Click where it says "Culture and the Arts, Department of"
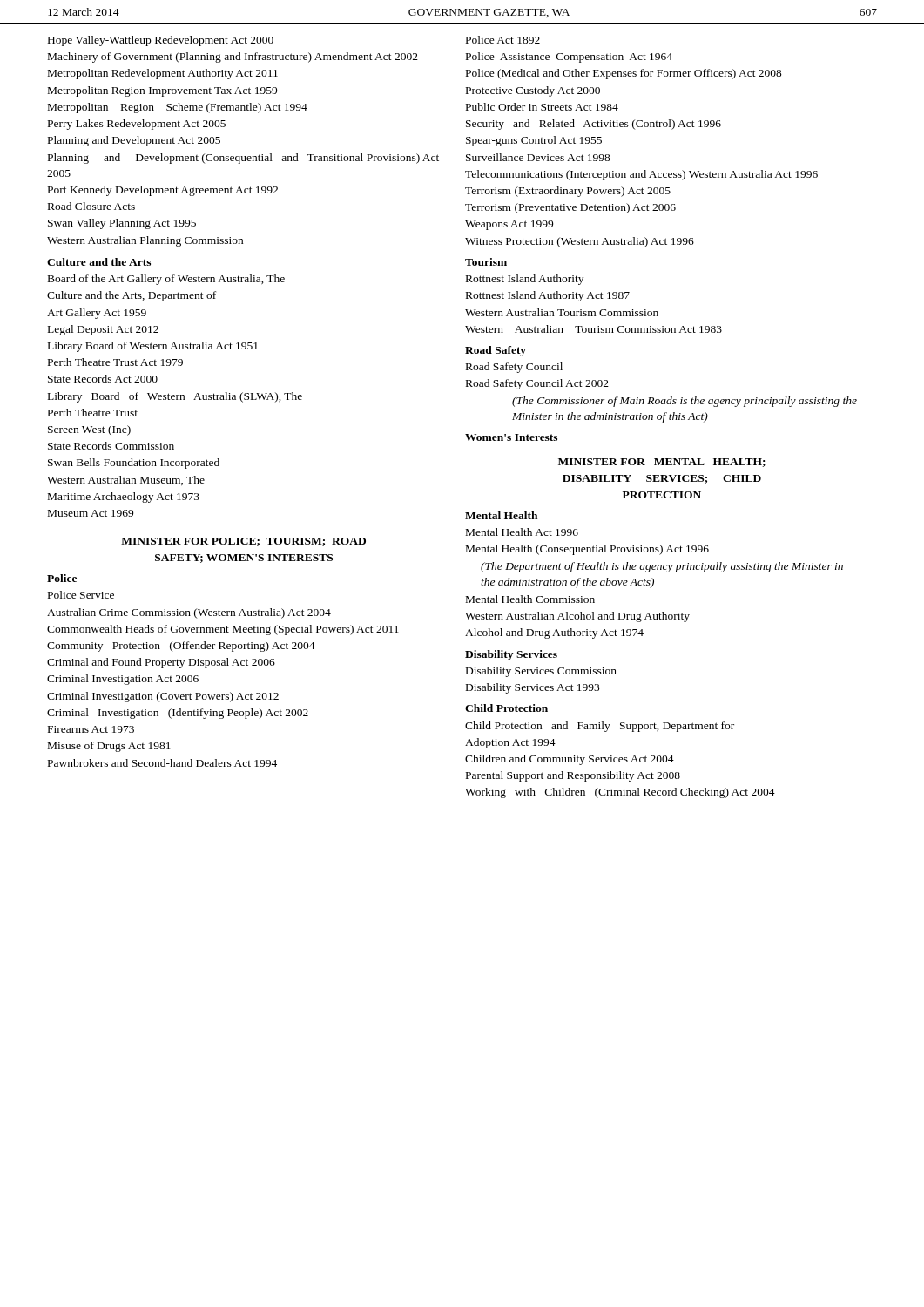The image size is (924, 1307). (132, 295)
